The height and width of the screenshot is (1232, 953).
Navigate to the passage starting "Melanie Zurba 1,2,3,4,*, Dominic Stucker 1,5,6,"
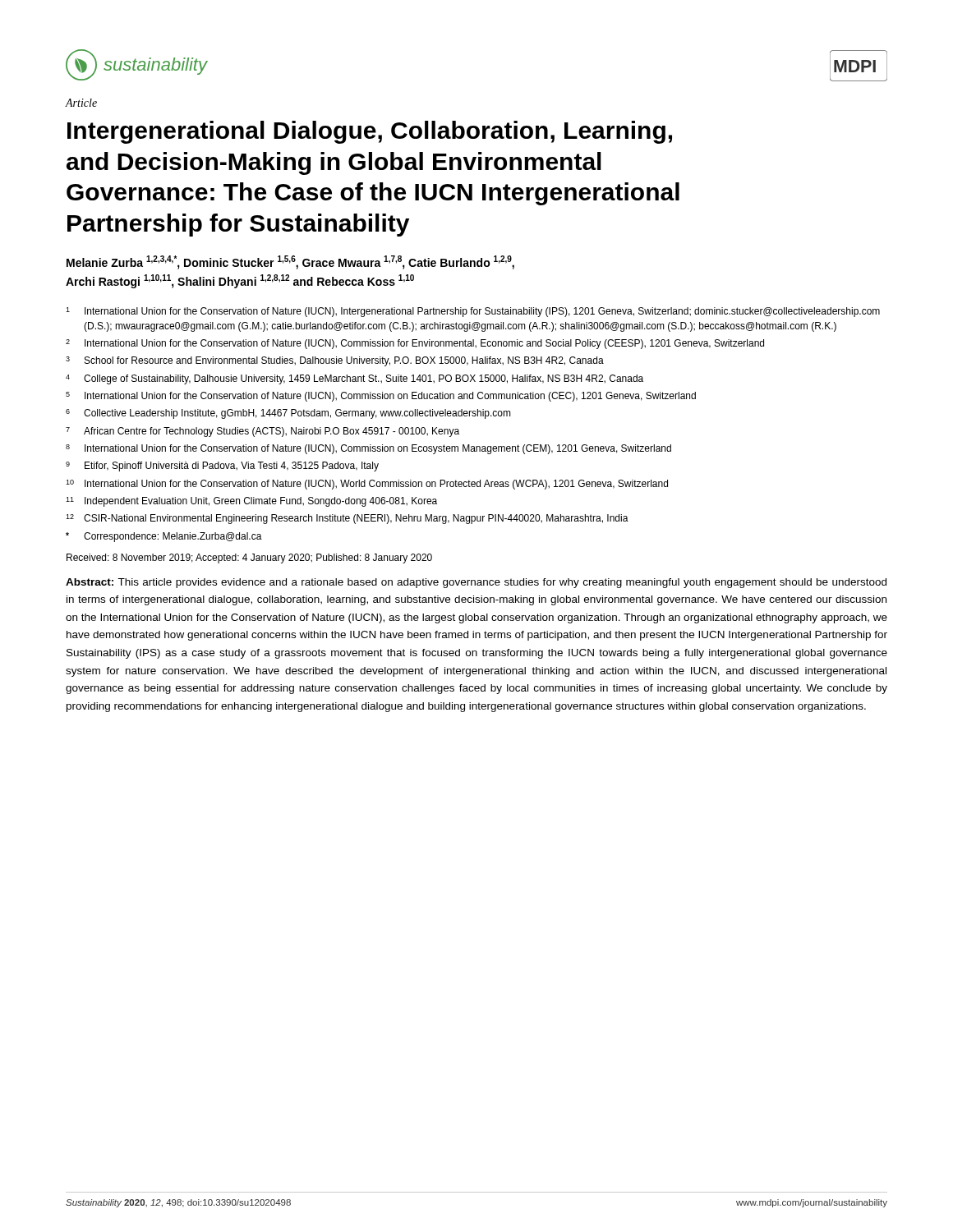290,271
